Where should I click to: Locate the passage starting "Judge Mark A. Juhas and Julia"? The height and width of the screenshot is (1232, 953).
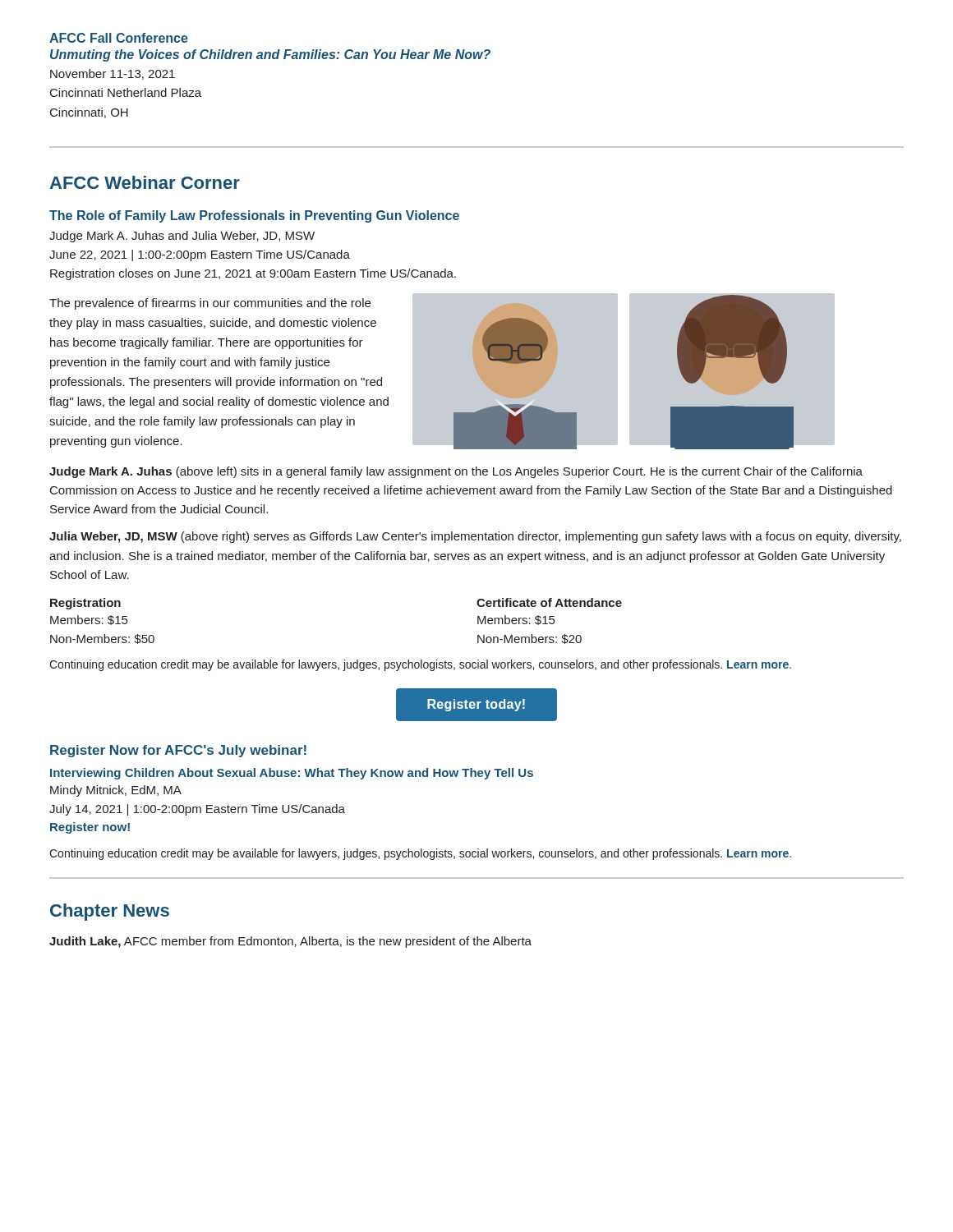[253, 254]
